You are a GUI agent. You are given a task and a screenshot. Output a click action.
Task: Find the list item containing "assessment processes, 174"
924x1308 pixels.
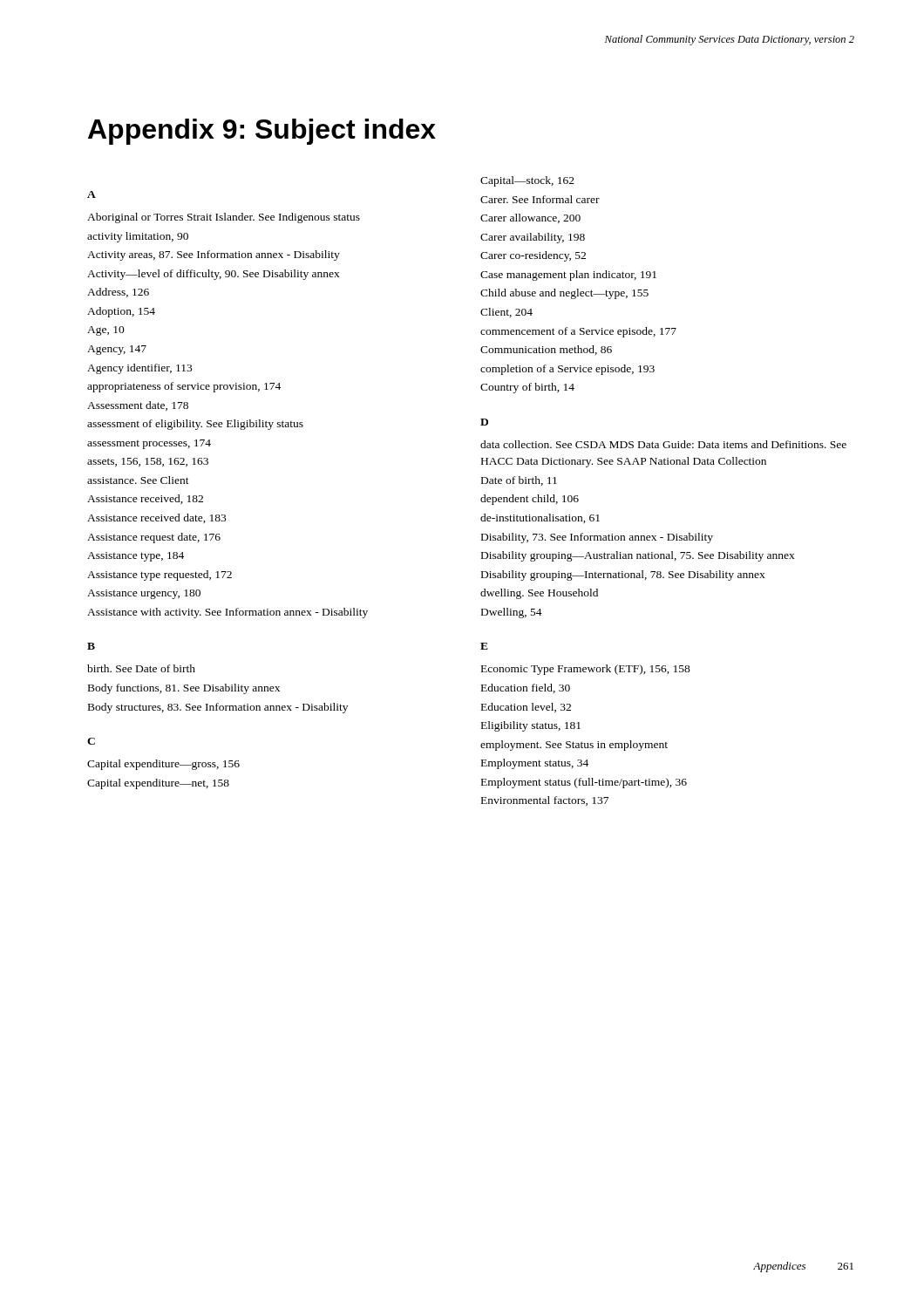point(149,442)
